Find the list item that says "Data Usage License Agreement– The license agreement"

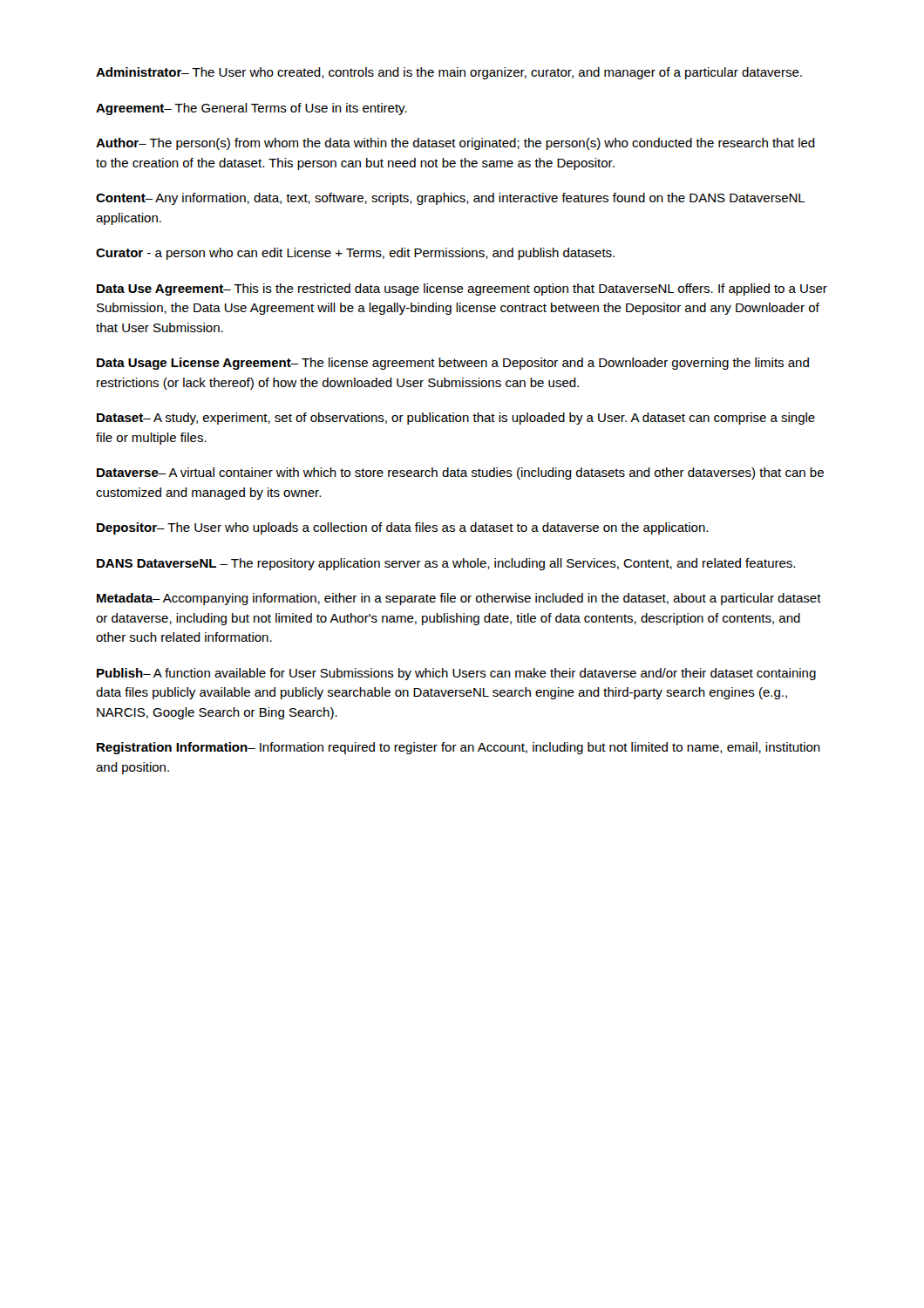coord(453,372)
